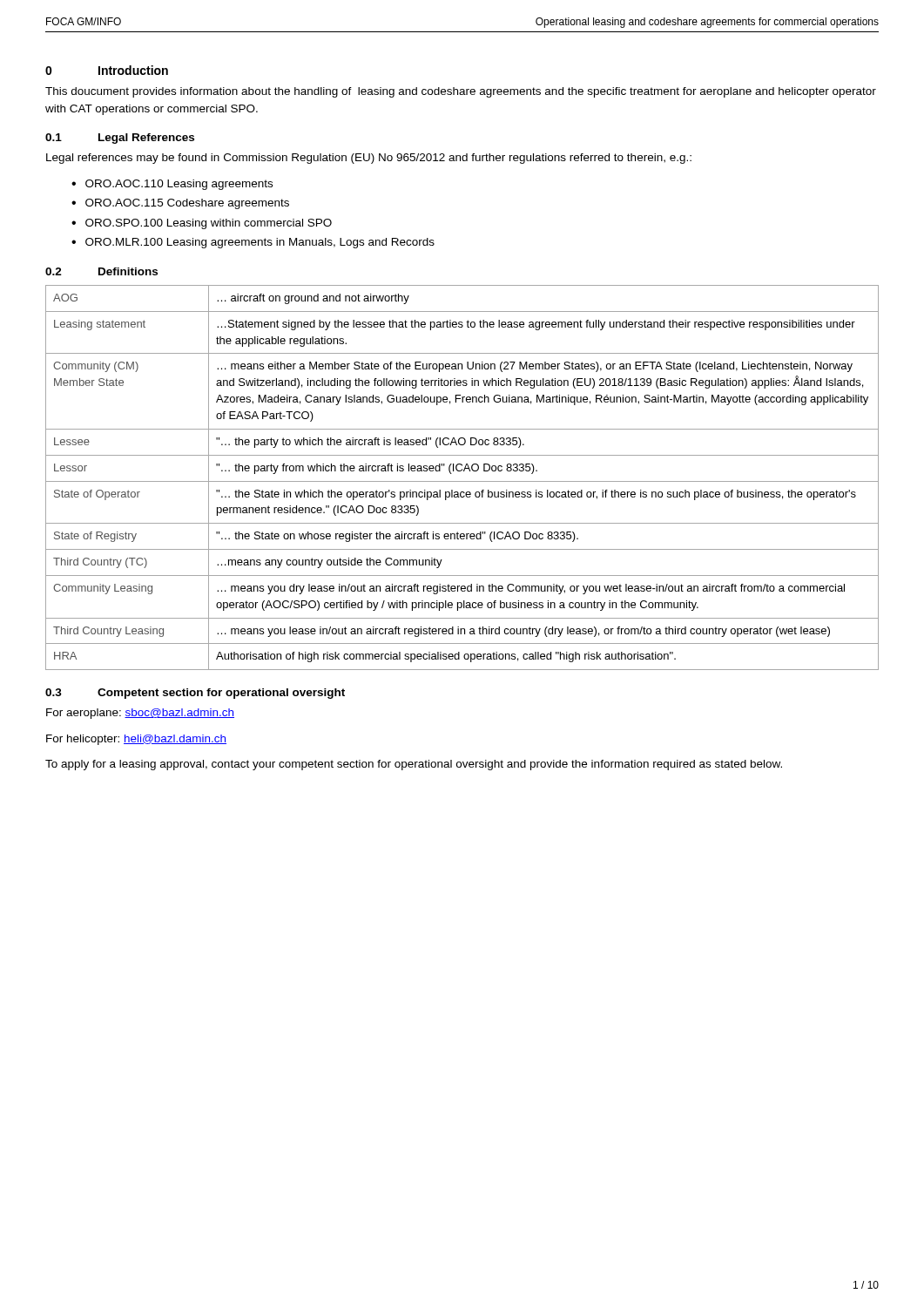Screen dimensions: 1307x924
Task: Find the block on this page that starts "This doucument provides information about the"
Action: click(x=462, y=100)
